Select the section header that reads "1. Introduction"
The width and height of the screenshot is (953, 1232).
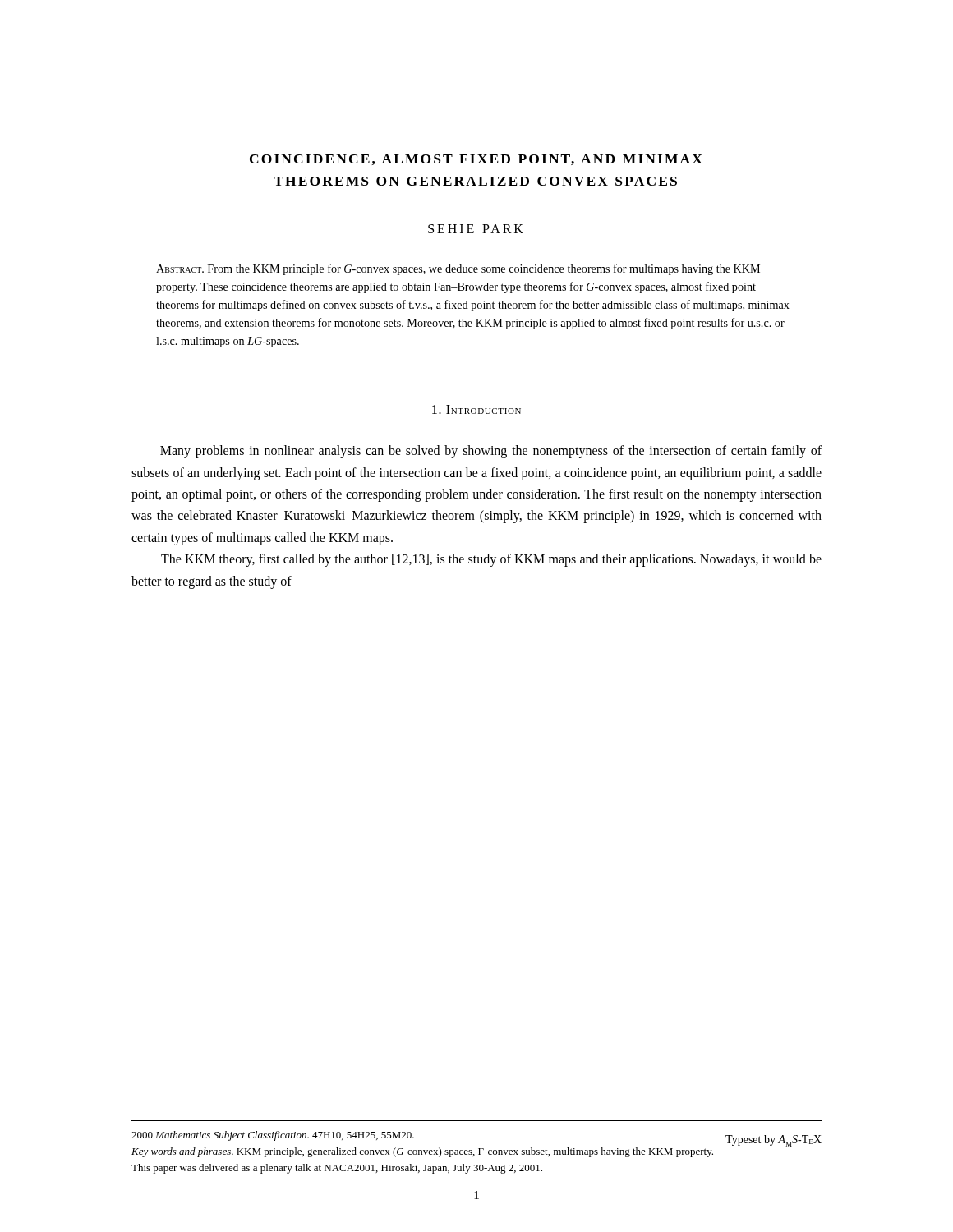[x=476, y=410]
